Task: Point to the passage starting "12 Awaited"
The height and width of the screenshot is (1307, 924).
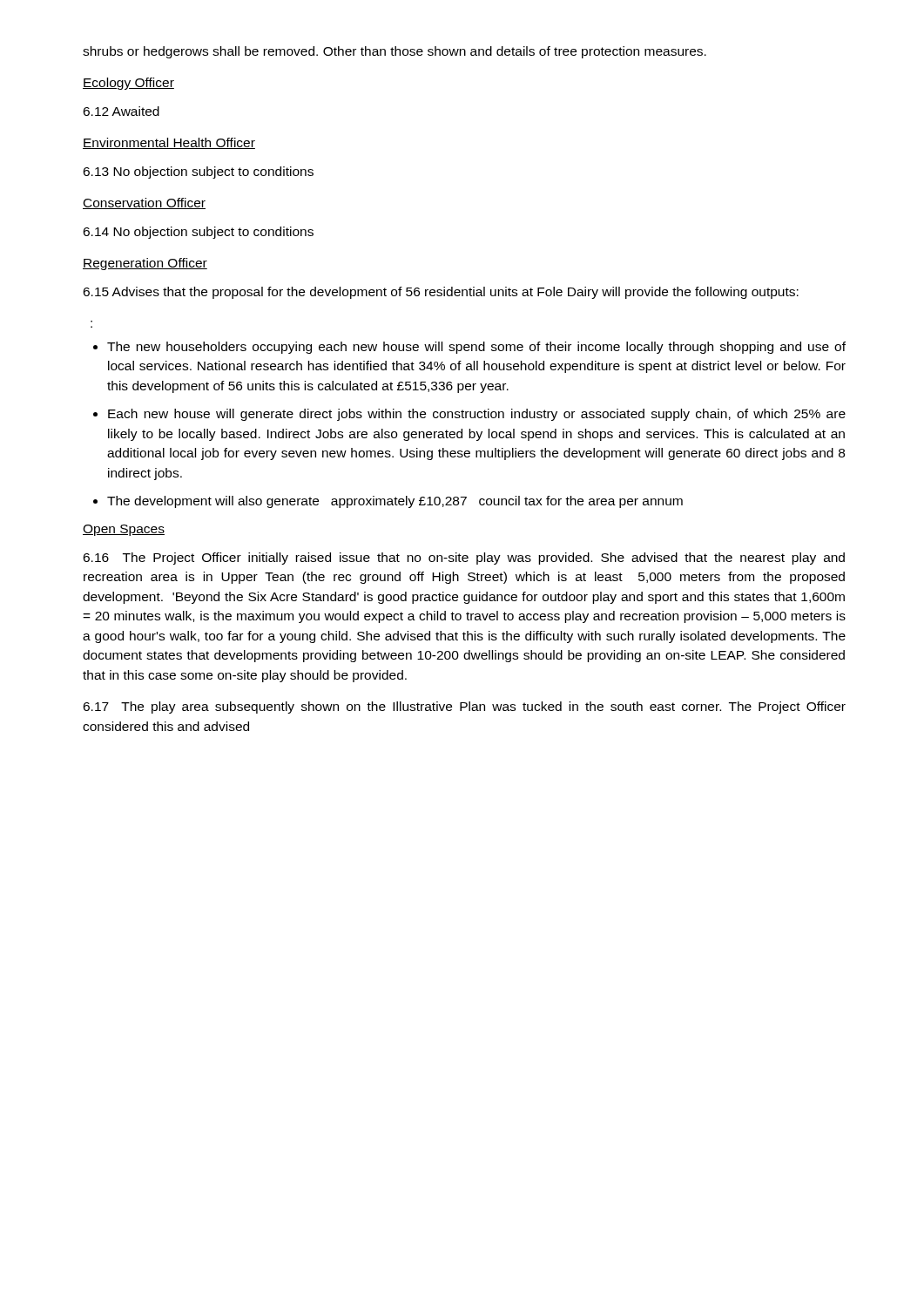Action: (x=121, y=111)
